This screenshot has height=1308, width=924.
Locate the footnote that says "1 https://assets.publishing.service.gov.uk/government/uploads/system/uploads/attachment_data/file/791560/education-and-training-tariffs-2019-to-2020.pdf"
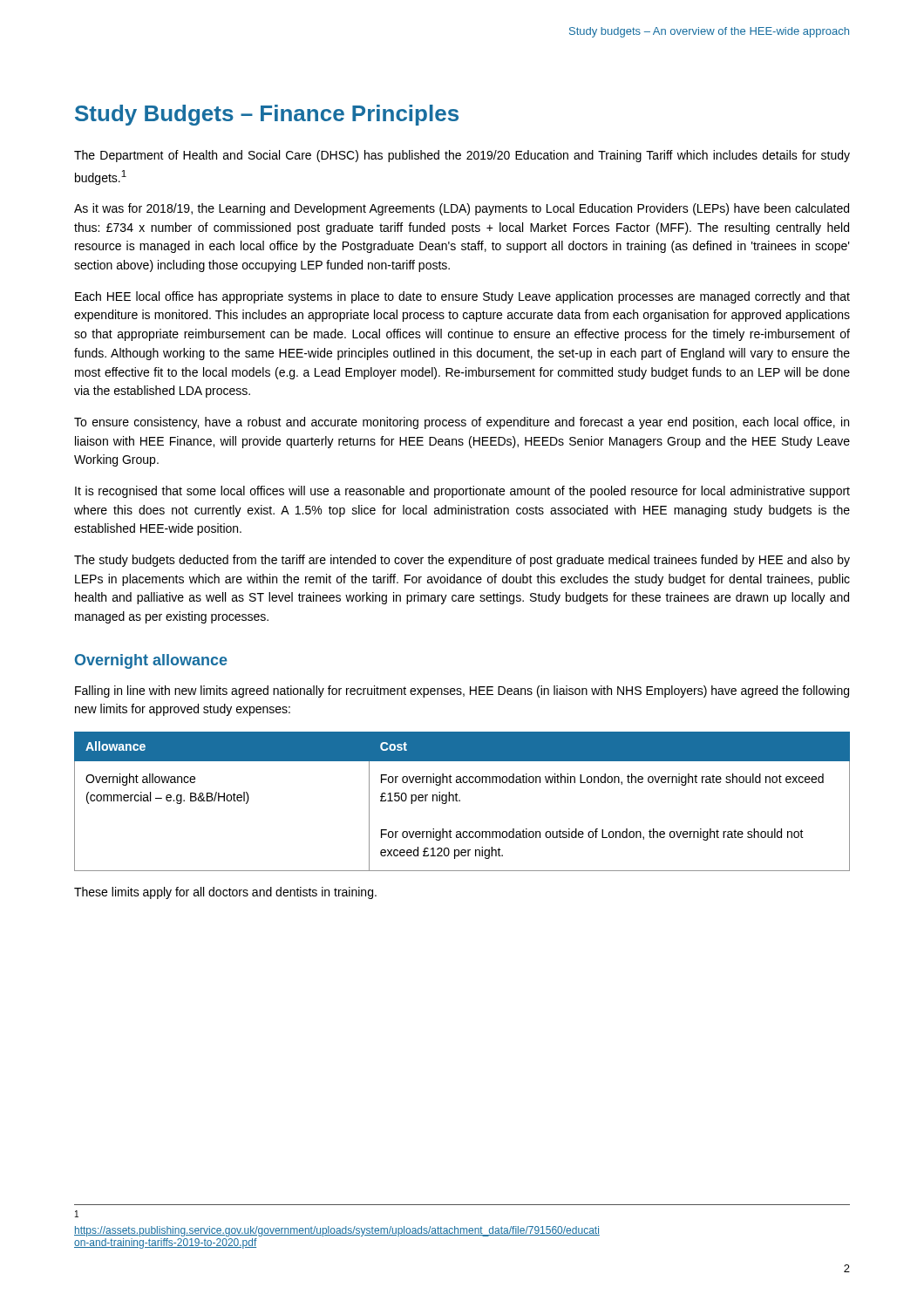pyautogui.click(x=337, y=1229)
